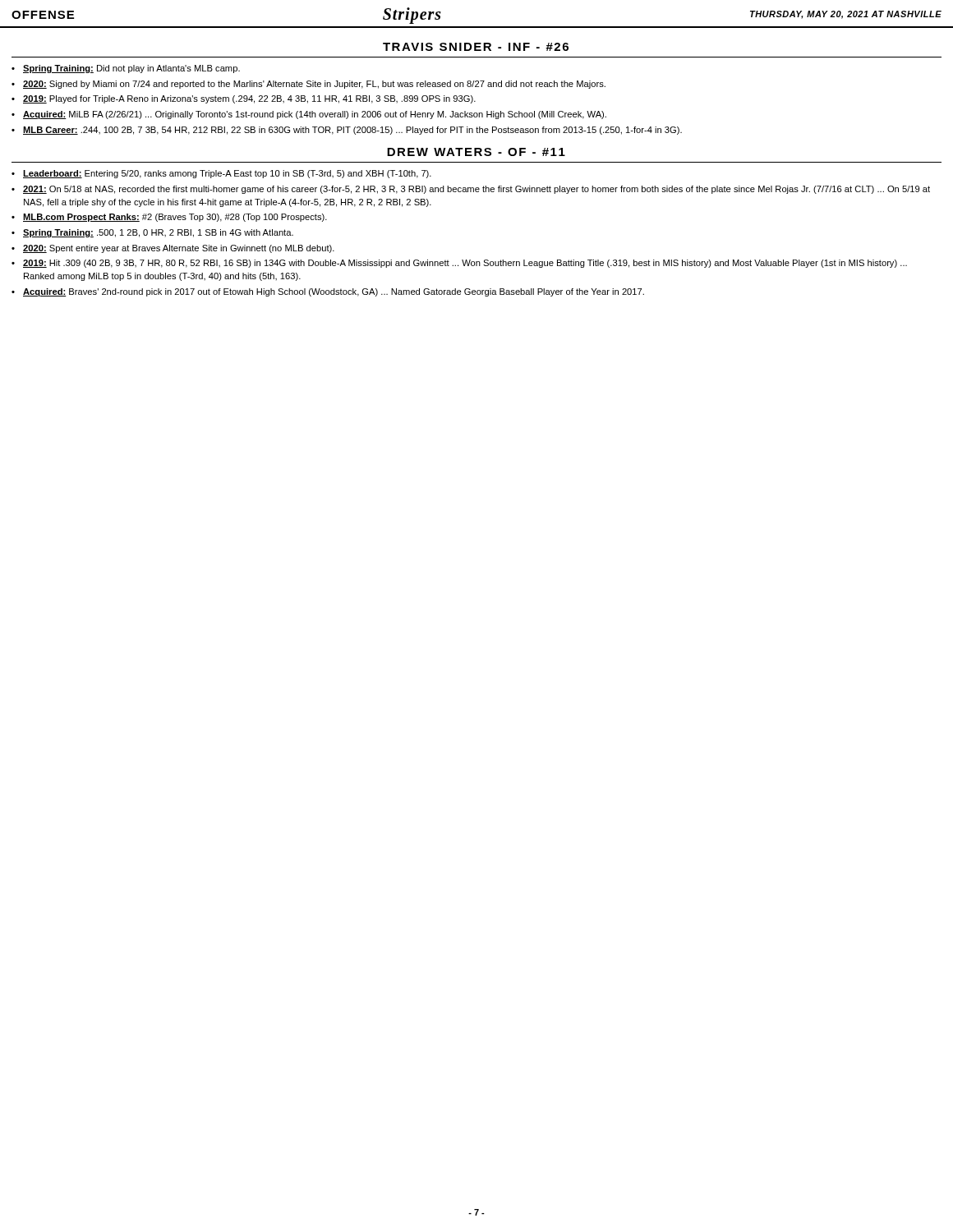Click the passage that begins "• MLB Career: .244,"
The height and width of the screenshot is (1232, 953).
(476, 130)
